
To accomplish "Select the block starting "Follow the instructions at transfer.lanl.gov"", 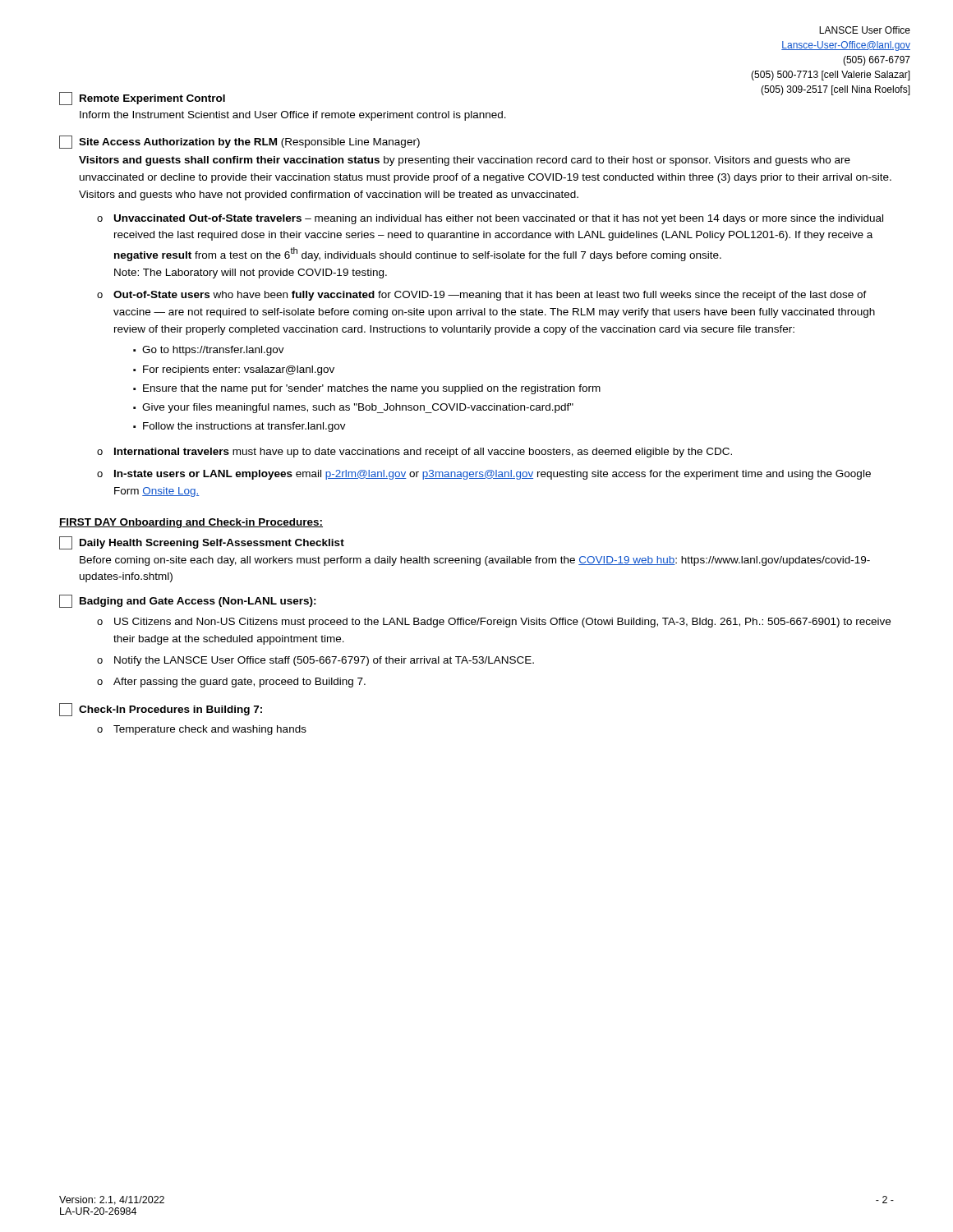I will coord(244,426).
